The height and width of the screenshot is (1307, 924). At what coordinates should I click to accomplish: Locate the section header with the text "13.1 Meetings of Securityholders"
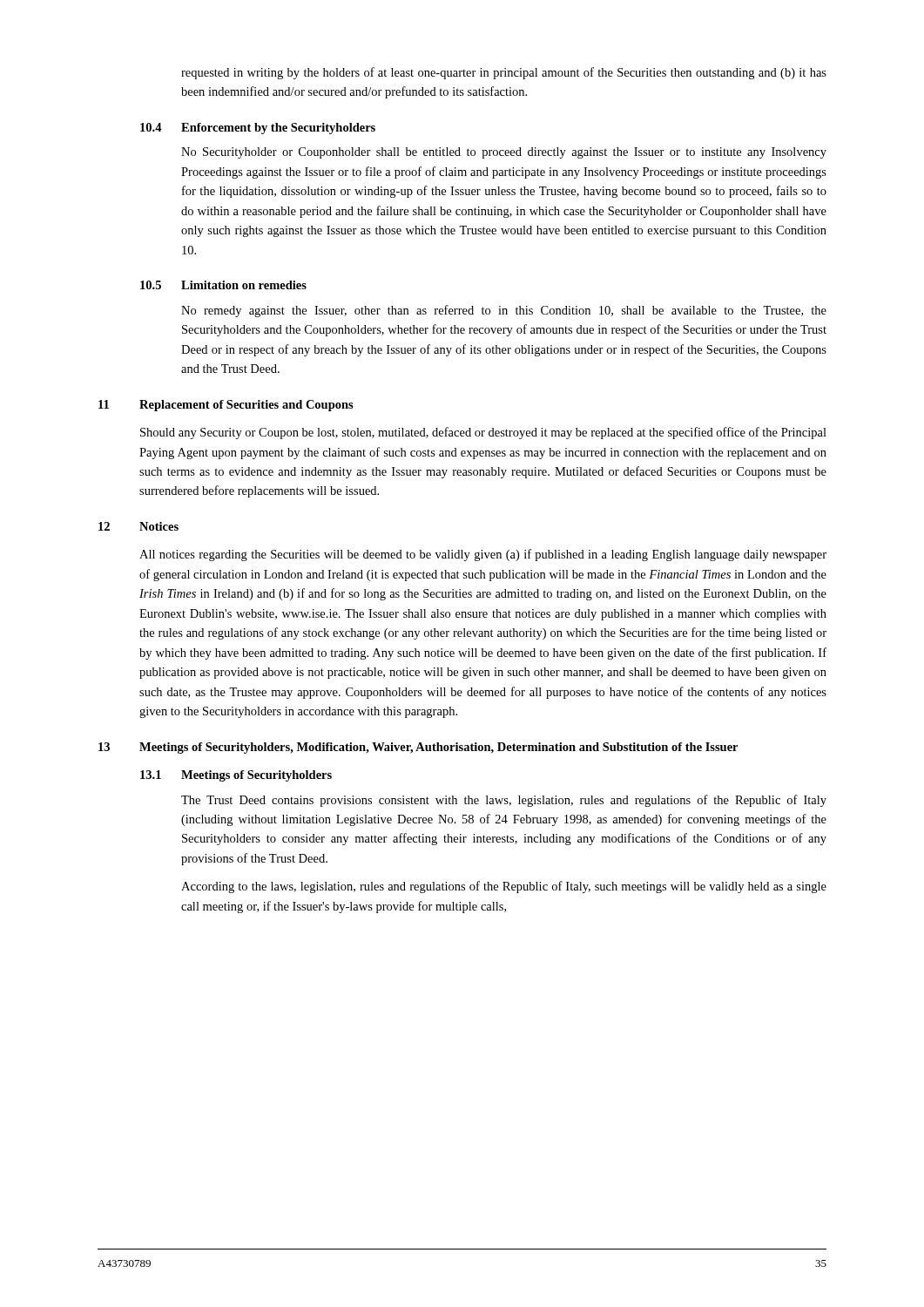(x=236, y=776)
